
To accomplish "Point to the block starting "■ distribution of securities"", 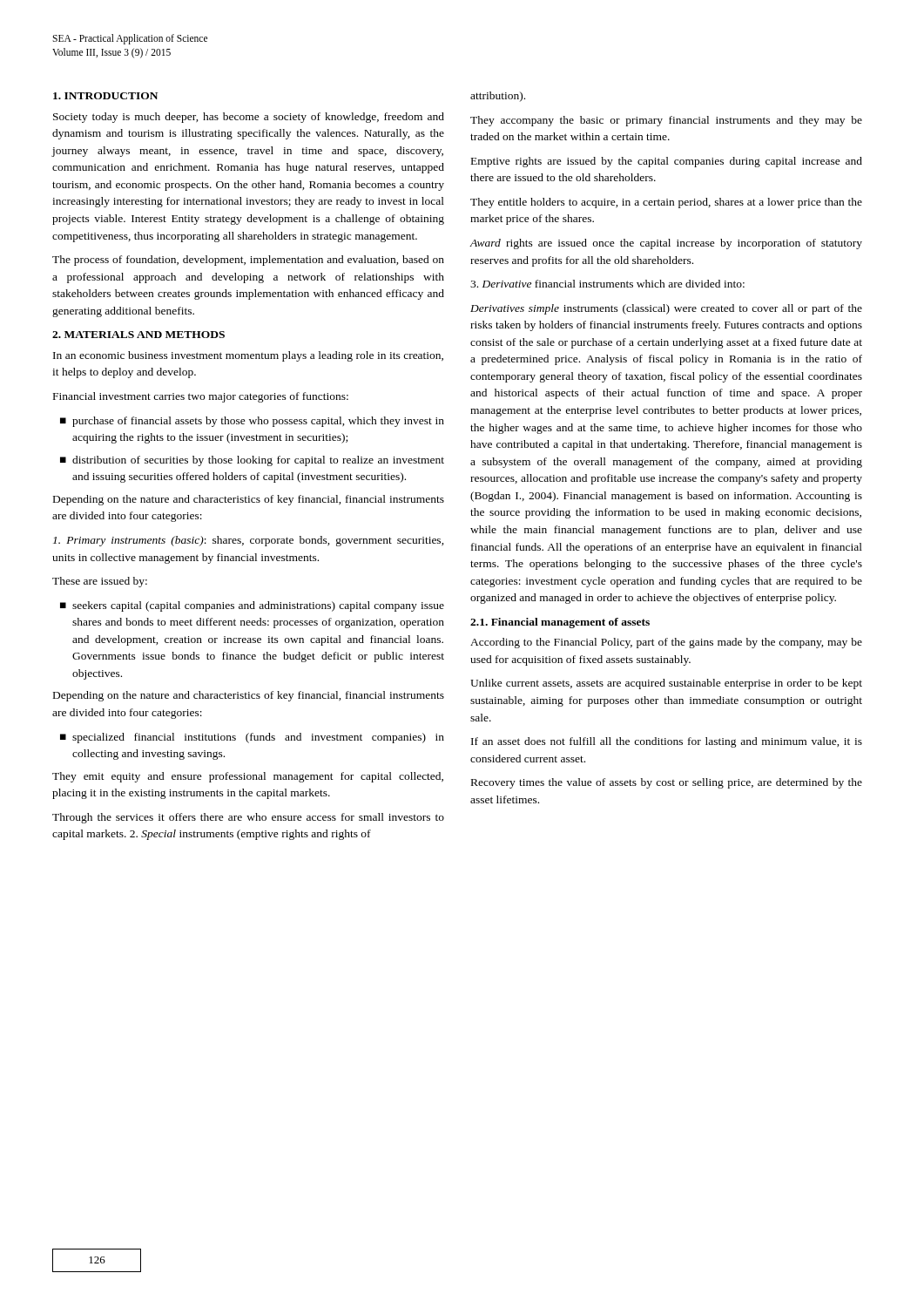I will [252, 468].
